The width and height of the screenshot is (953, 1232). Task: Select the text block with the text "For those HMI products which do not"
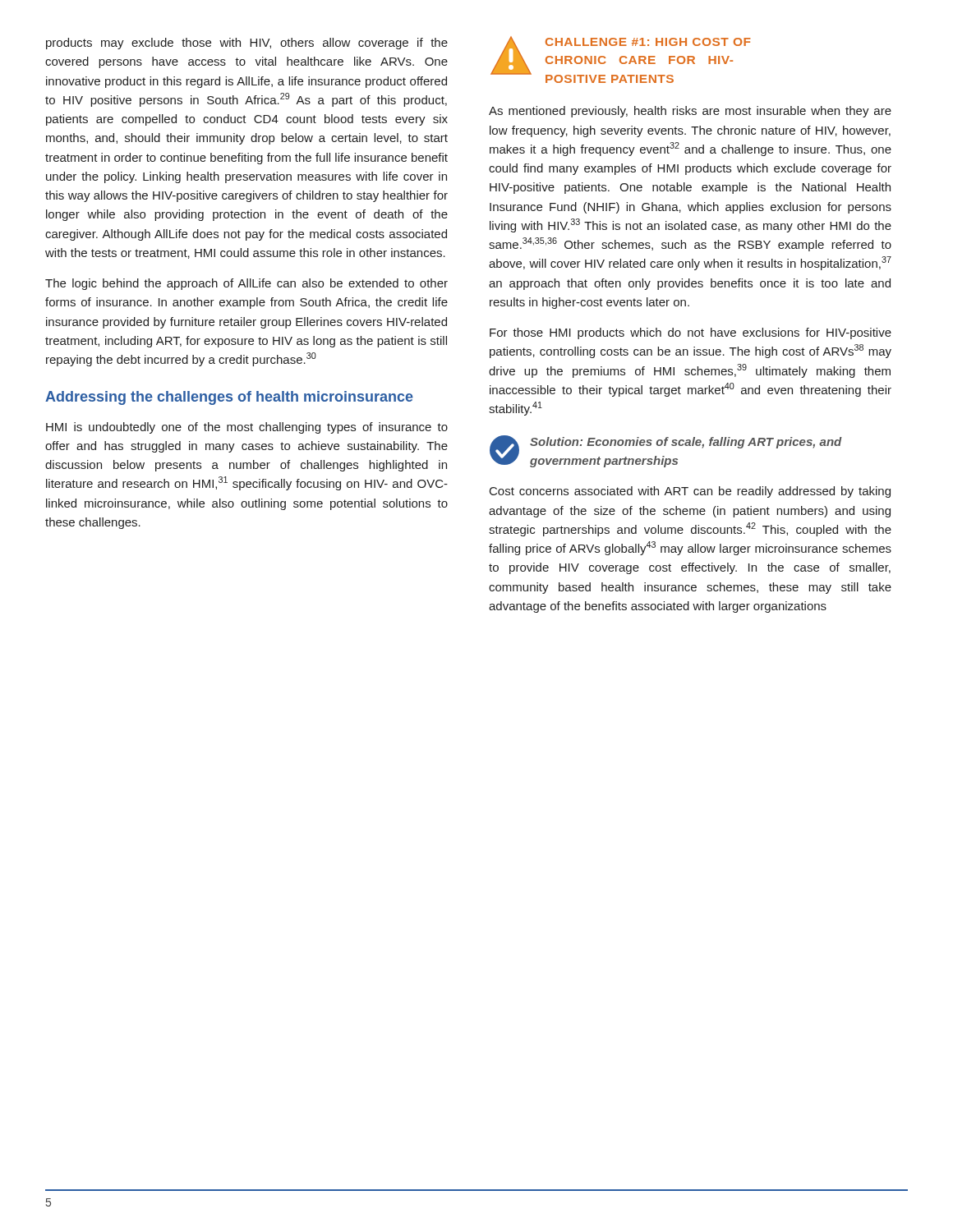pos(690,371)
